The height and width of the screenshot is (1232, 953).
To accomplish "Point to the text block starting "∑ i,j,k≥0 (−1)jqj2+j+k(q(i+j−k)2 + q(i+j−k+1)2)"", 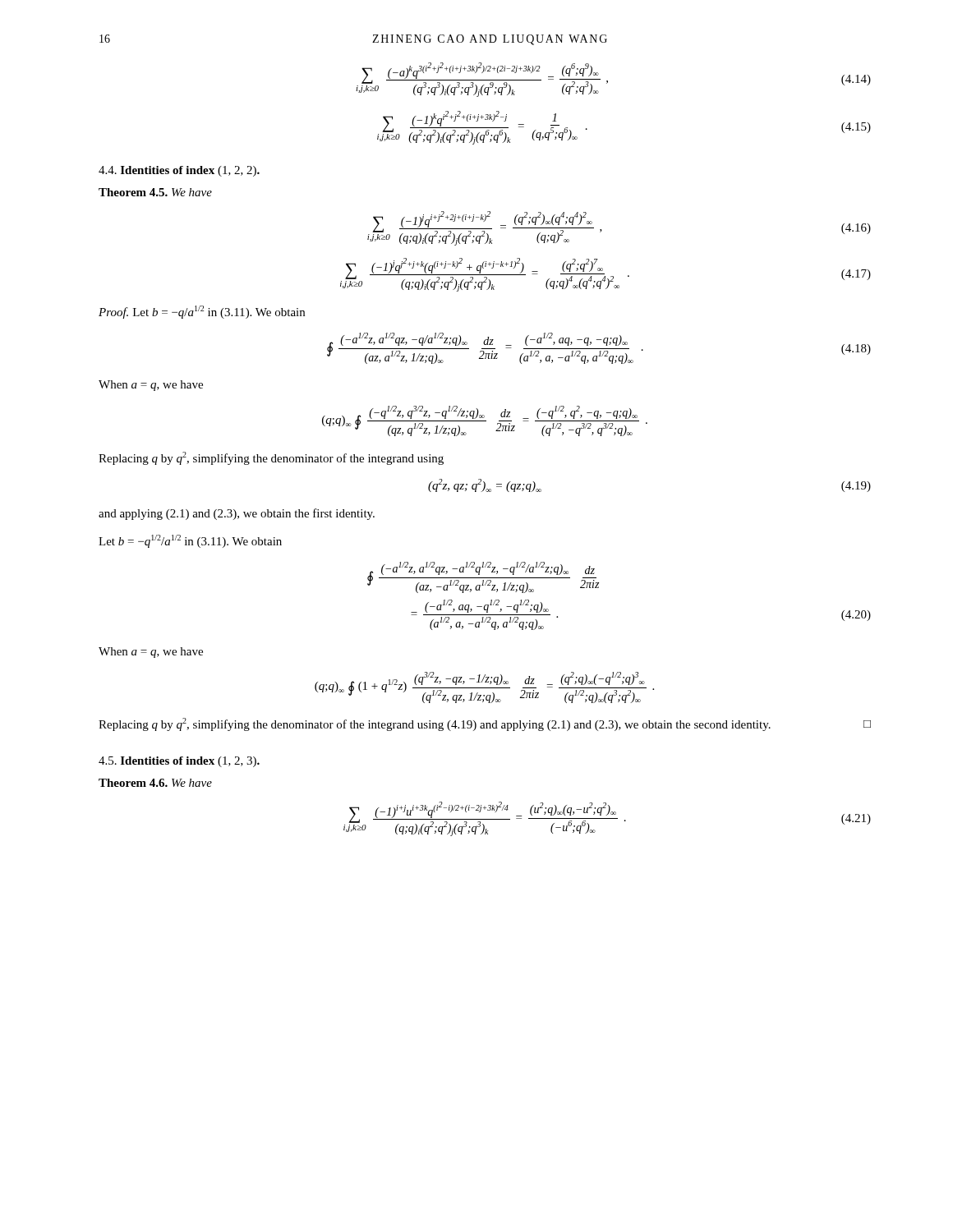I will point(605,274).
